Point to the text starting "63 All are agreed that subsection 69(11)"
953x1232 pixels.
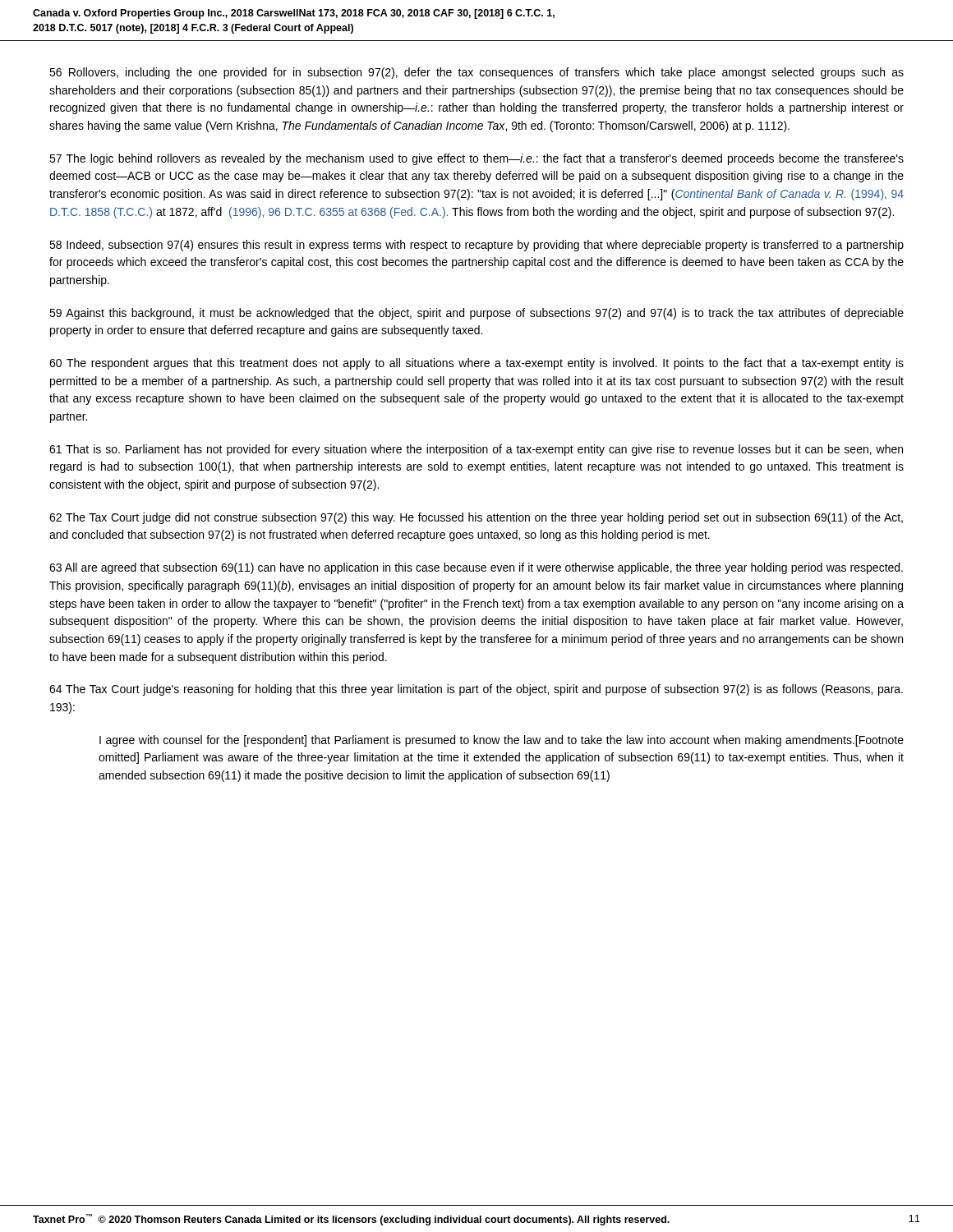coord(476,612)
